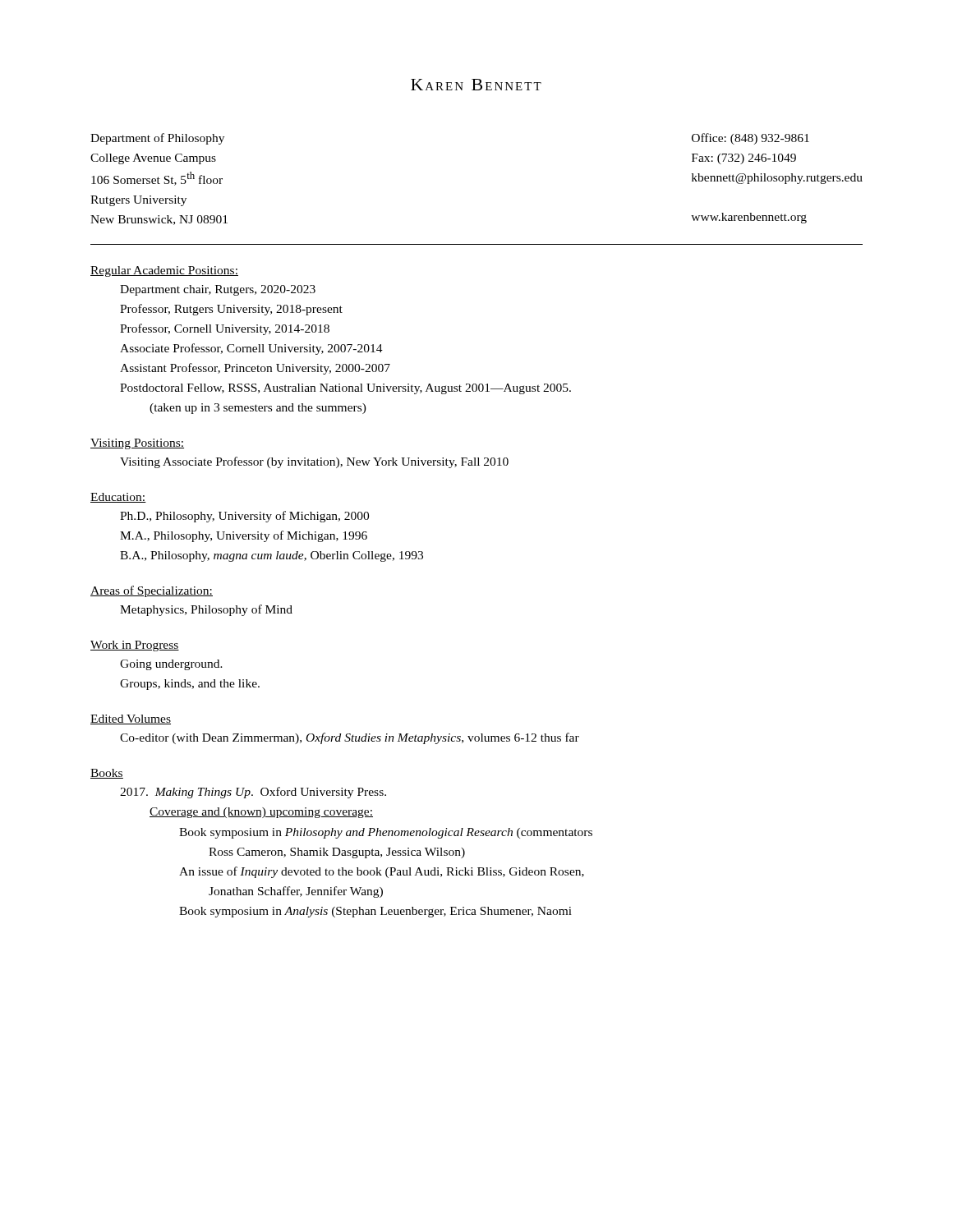Navigate to the region starting "Department chair, Rutgers, 2020-2023"

coord(218,289)
